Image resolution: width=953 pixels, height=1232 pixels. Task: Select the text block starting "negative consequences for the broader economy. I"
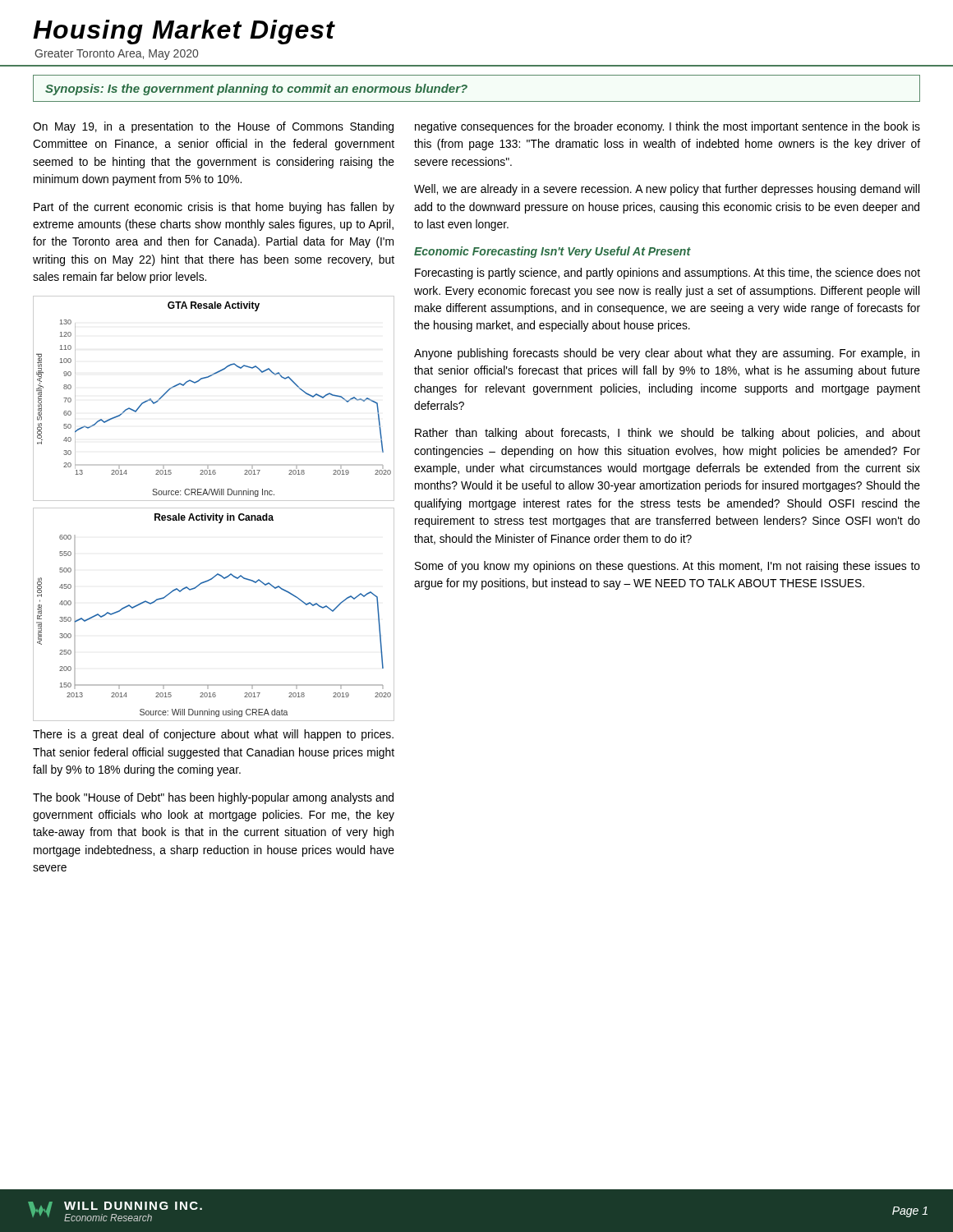(667, 145)
